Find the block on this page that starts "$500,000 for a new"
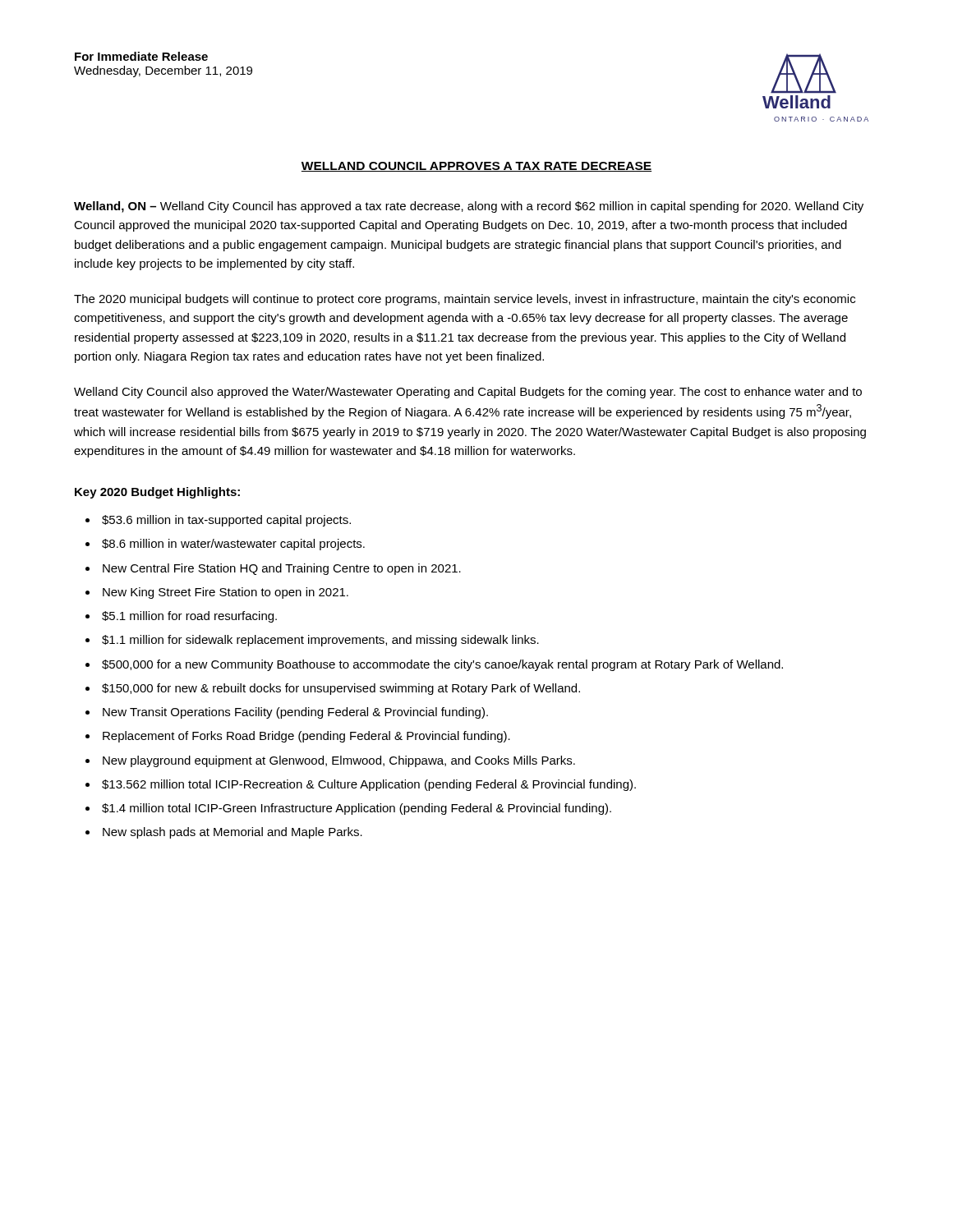 click(x=443, y=664)
